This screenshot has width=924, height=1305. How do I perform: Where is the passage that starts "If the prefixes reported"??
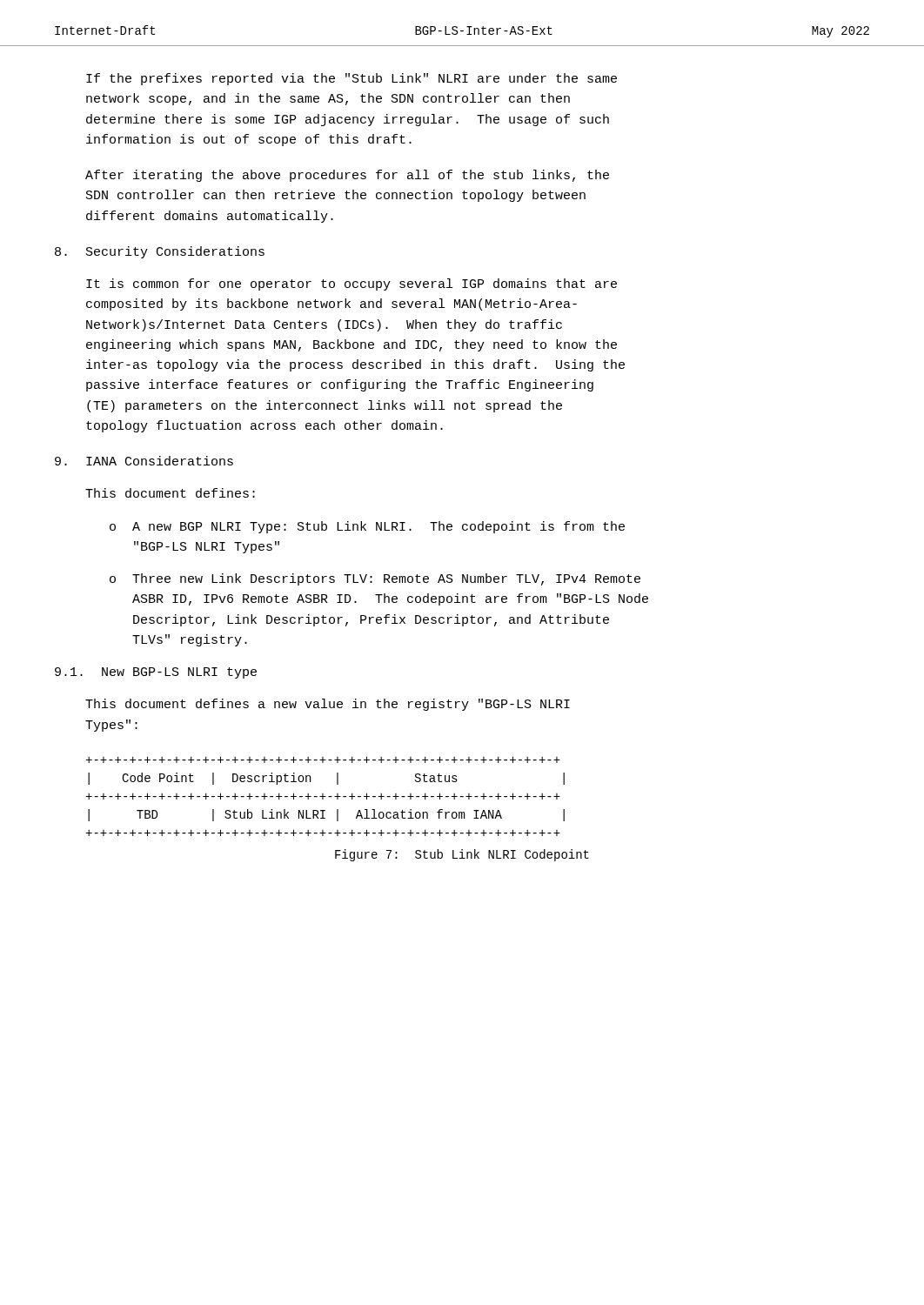tap(352, 110)
